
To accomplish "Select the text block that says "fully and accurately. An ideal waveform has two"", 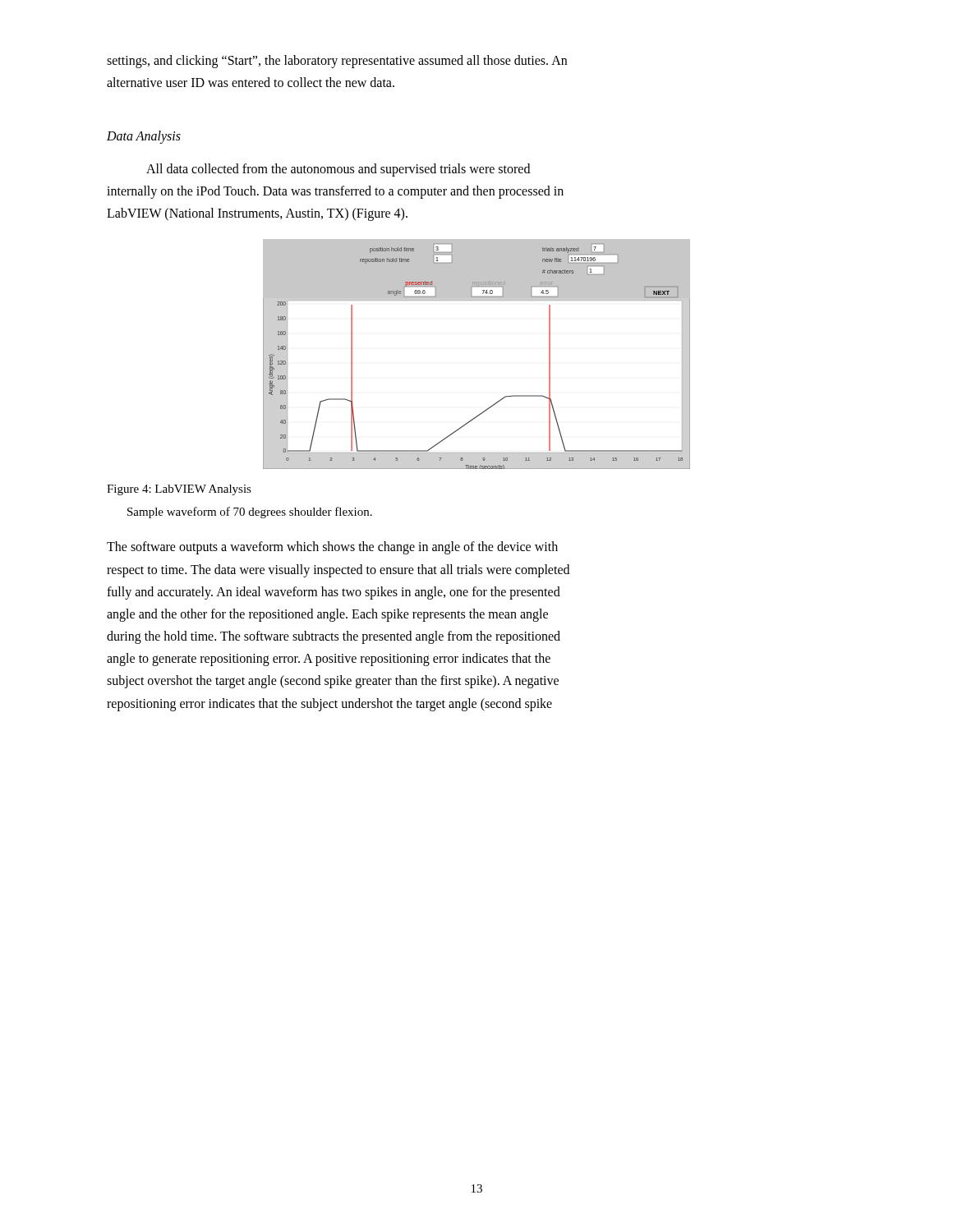I will pyautogui.click(x=333, y=592).
